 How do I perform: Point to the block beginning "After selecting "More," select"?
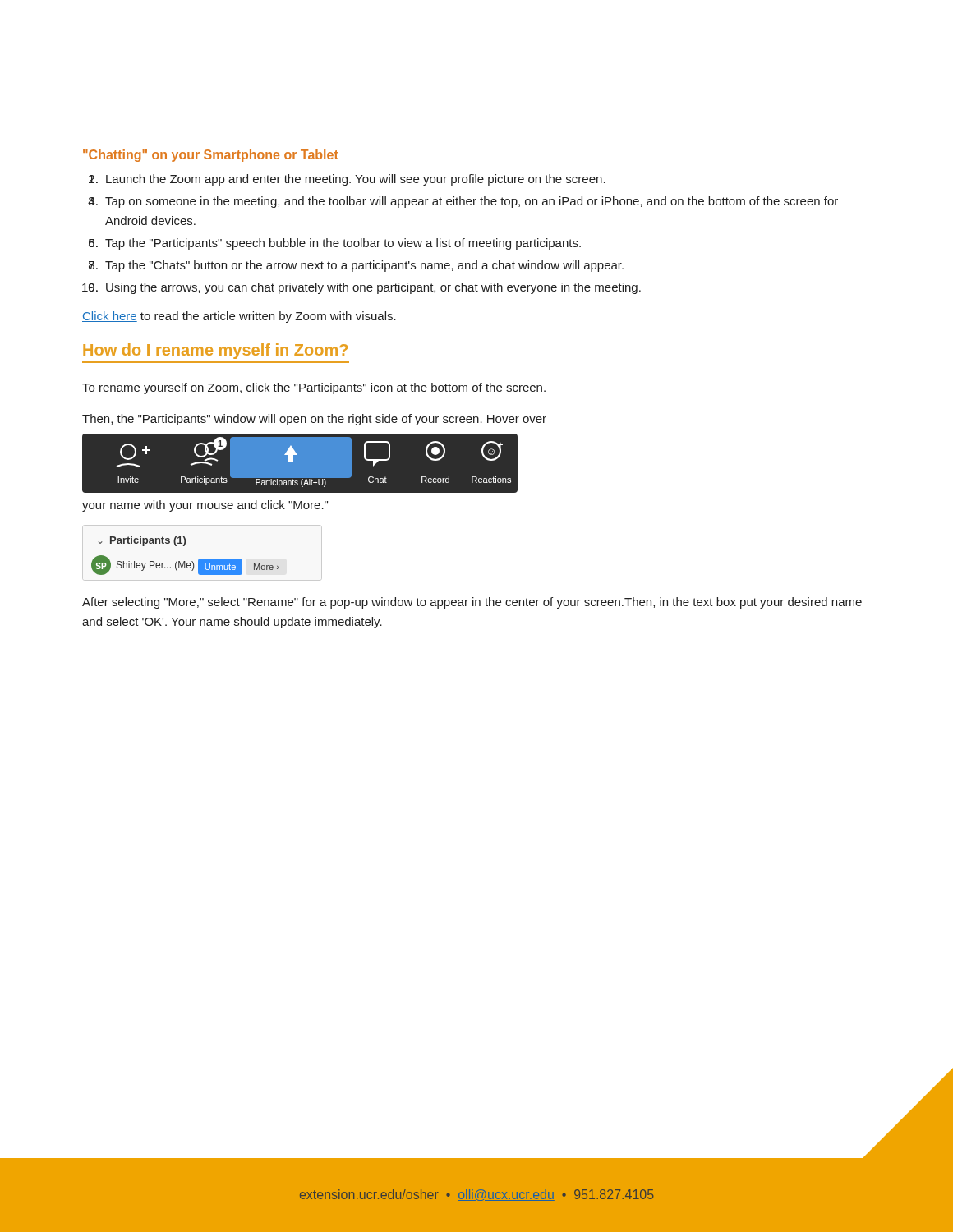(472, 611)
